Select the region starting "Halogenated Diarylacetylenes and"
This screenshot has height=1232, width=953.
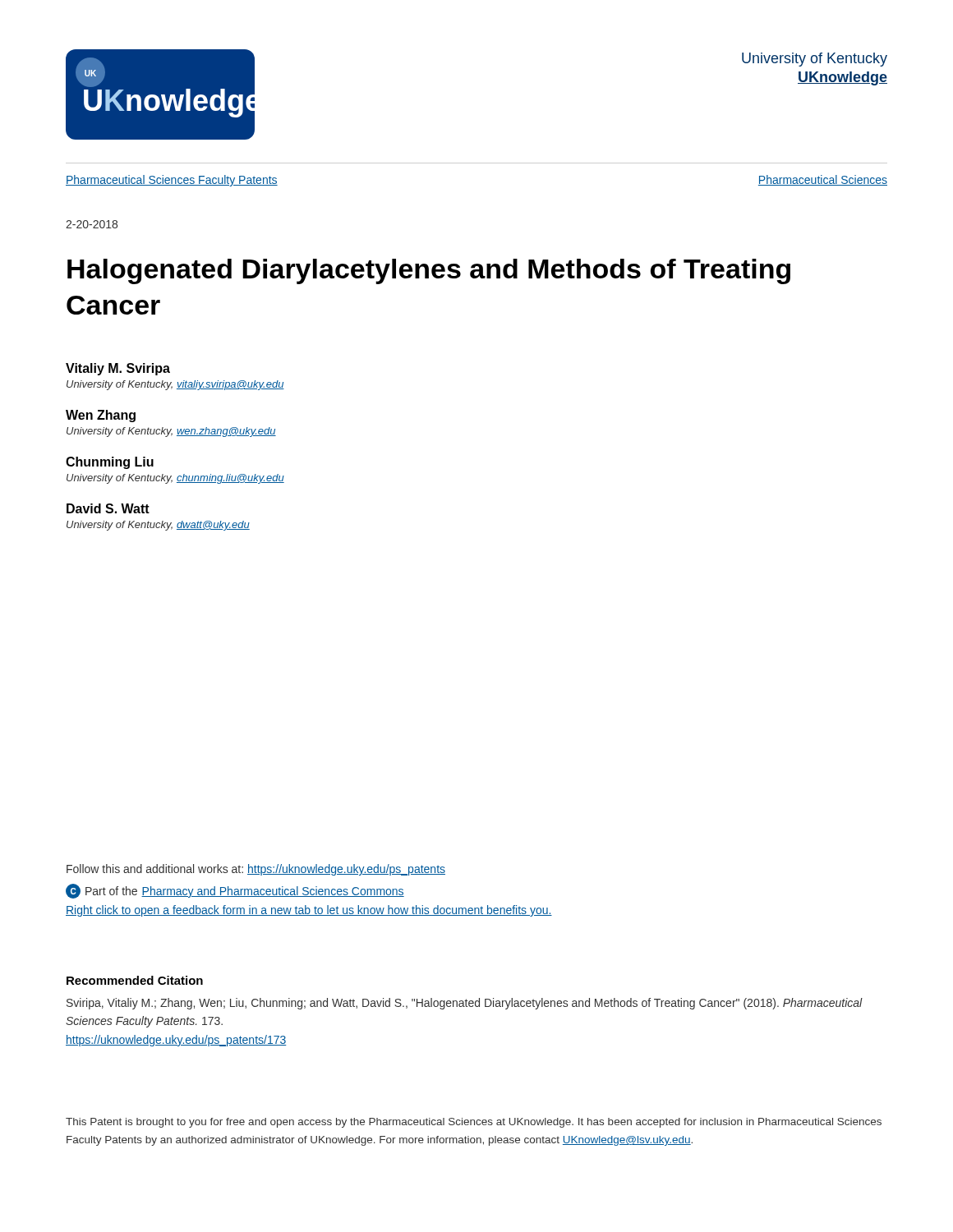click(x=429, y=287)
